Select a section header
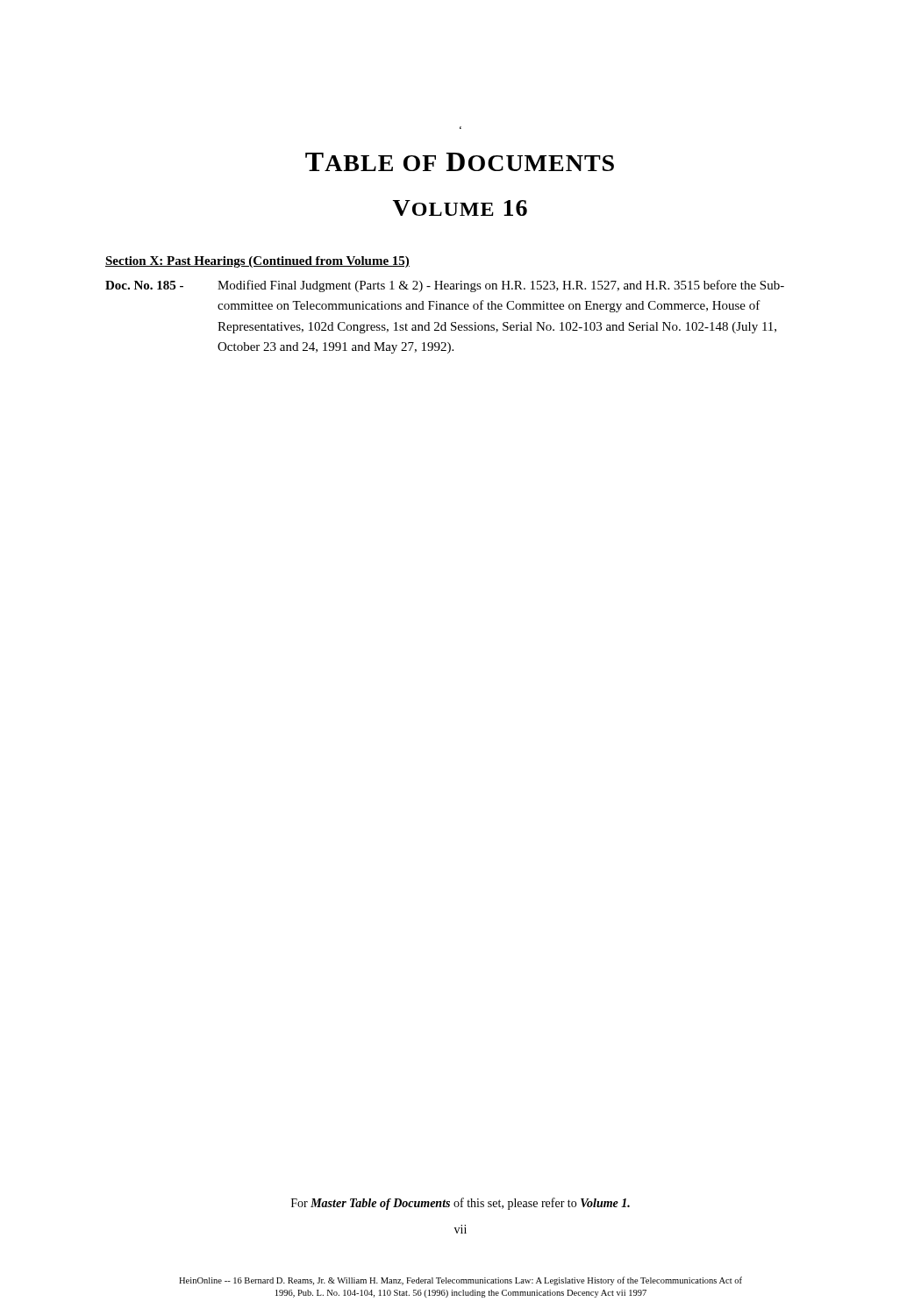 [257, 261]
